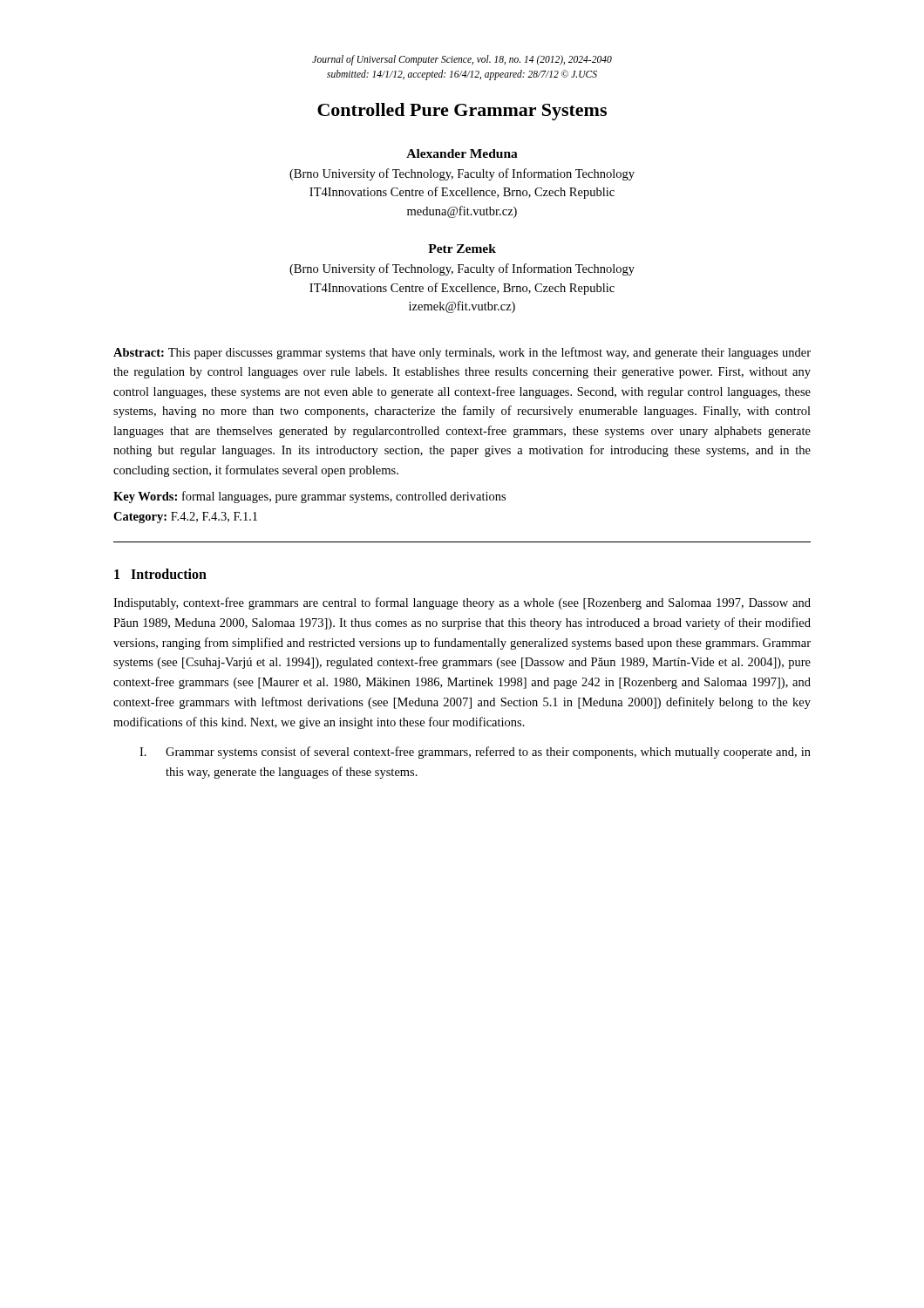Click on the block starting "1 Introduction"
Viewport: 924px width, 1308px height.
coord(160,574)
